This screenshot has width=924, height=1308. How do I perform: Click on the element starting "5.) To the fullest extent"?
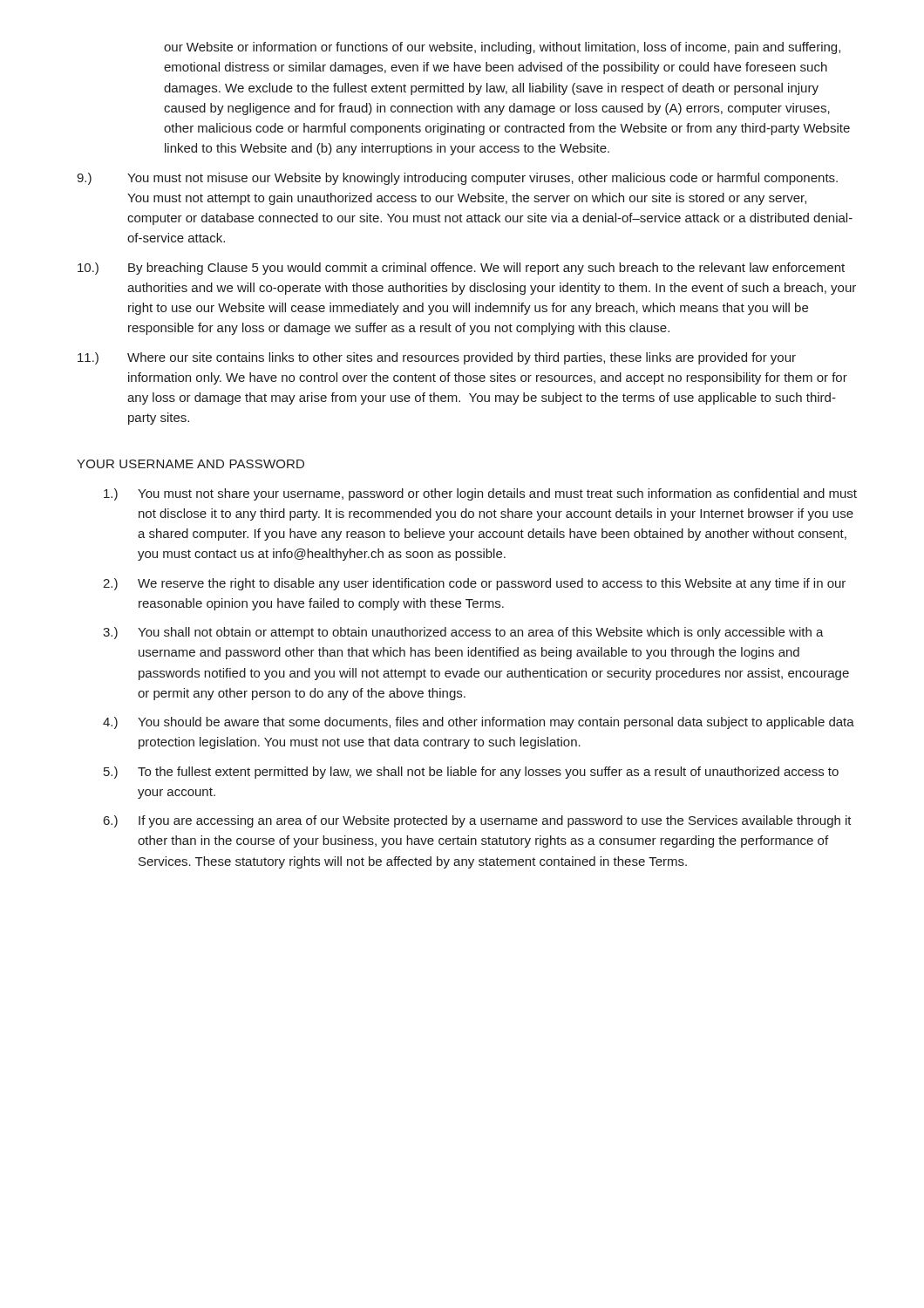tap(482, 781)
